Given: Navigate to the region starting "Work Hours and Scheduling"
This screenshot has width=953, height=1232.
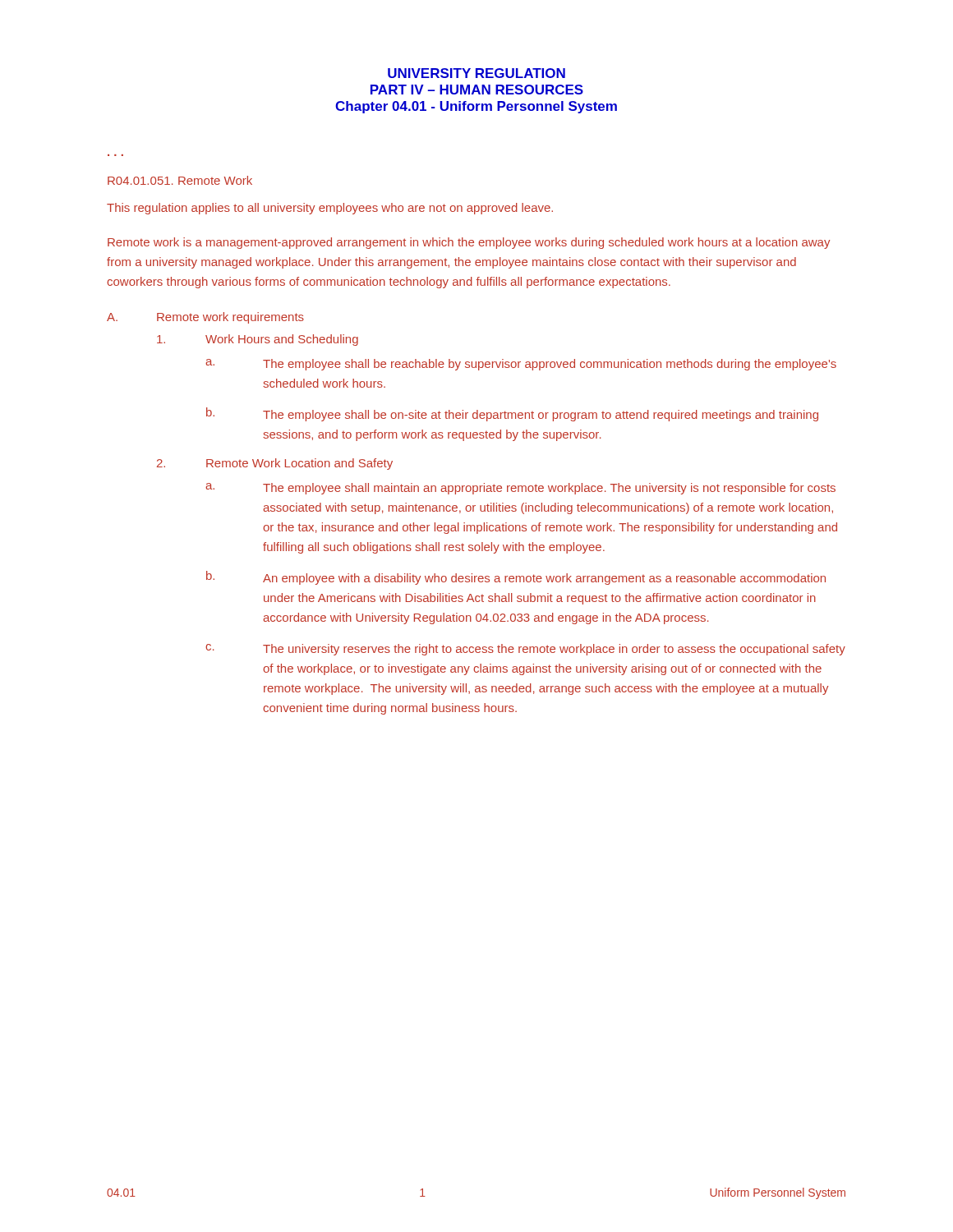Looking at the screenshot, I should 258,340.
